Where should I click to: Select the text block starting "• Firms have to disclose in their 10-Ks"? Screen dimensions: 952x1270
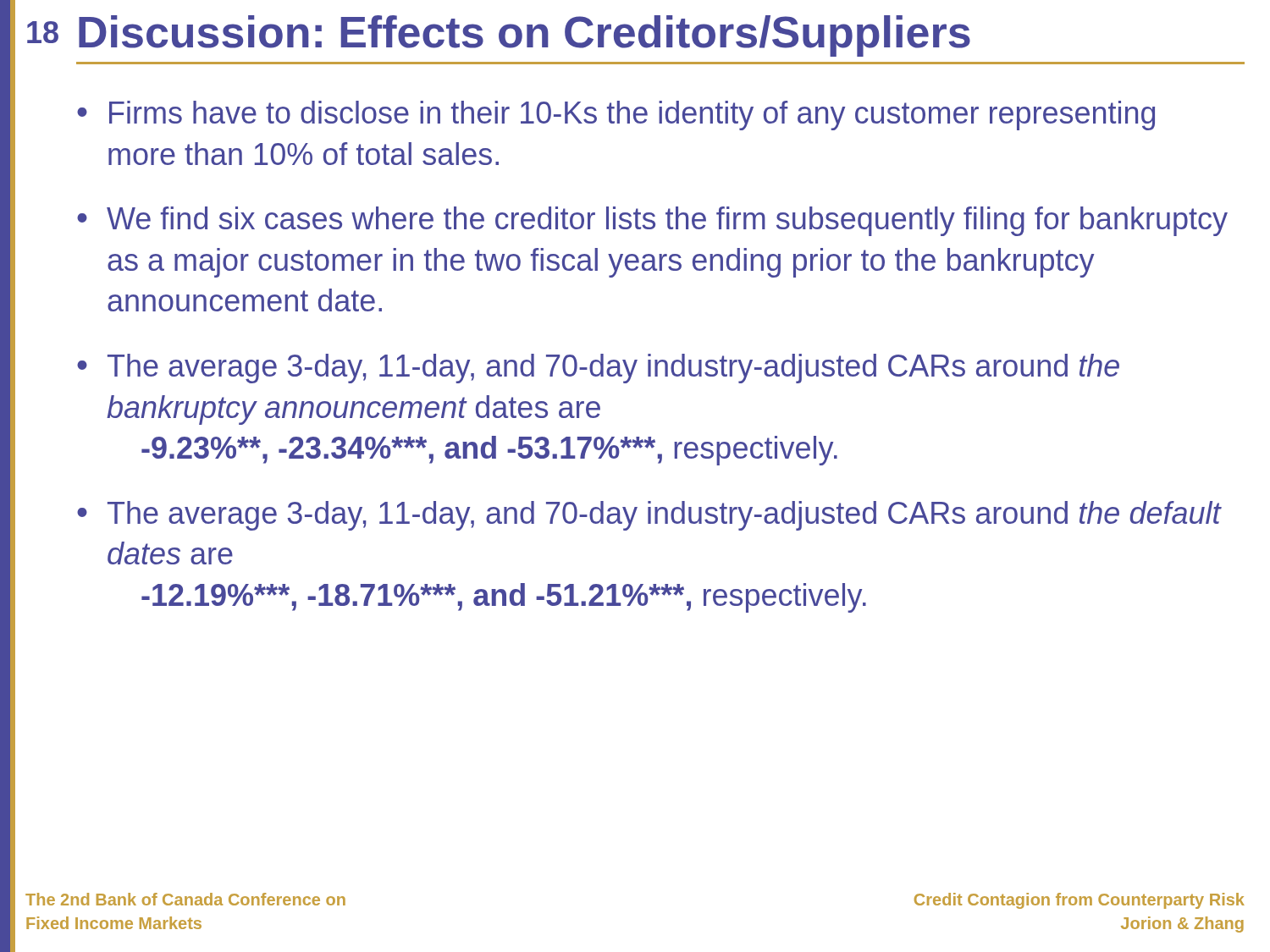[x=652, y=134]
